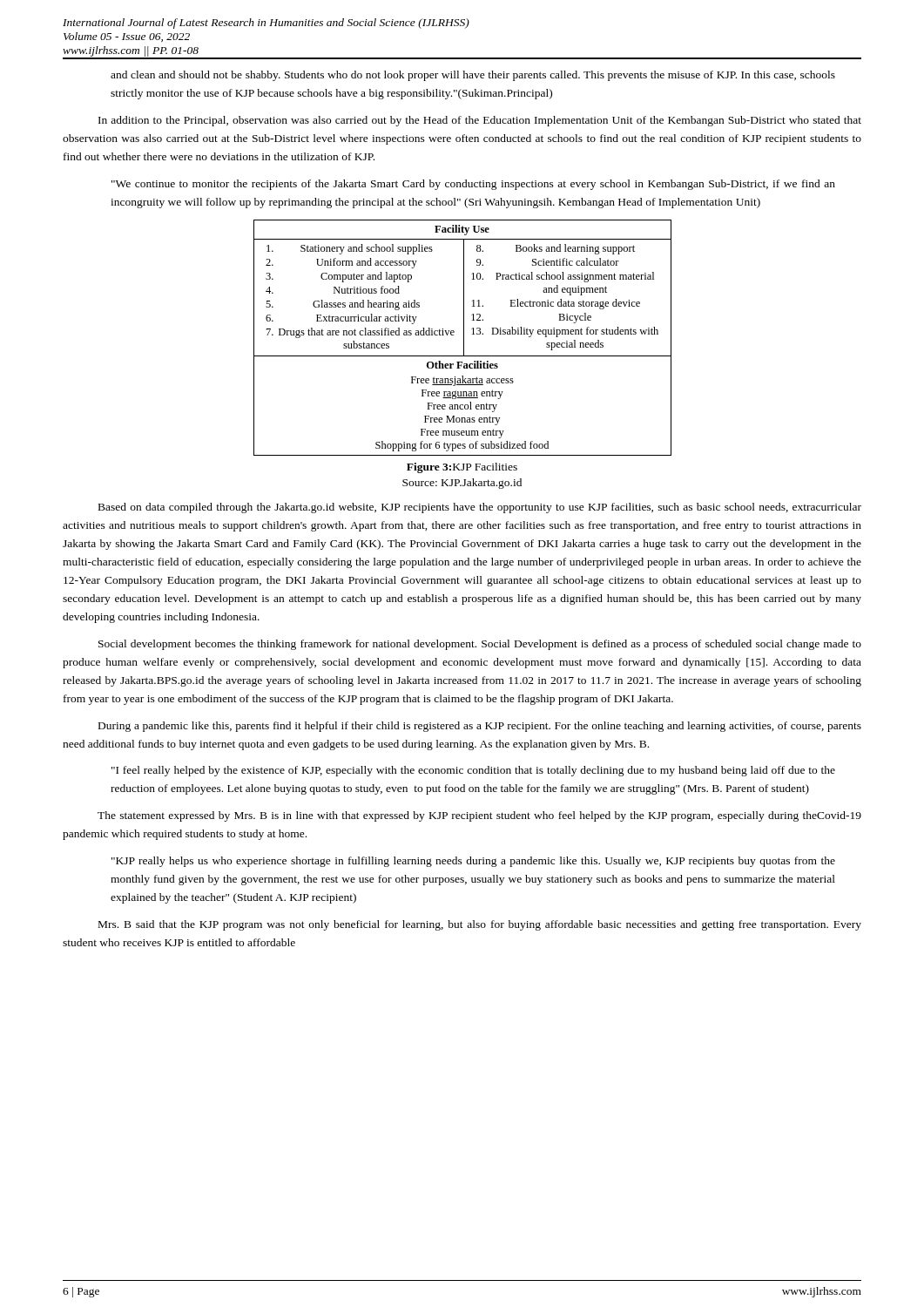924x1307 pixels.
Task: Click on the text block containing "Mrs. B said that"
Action: point(462,933)
